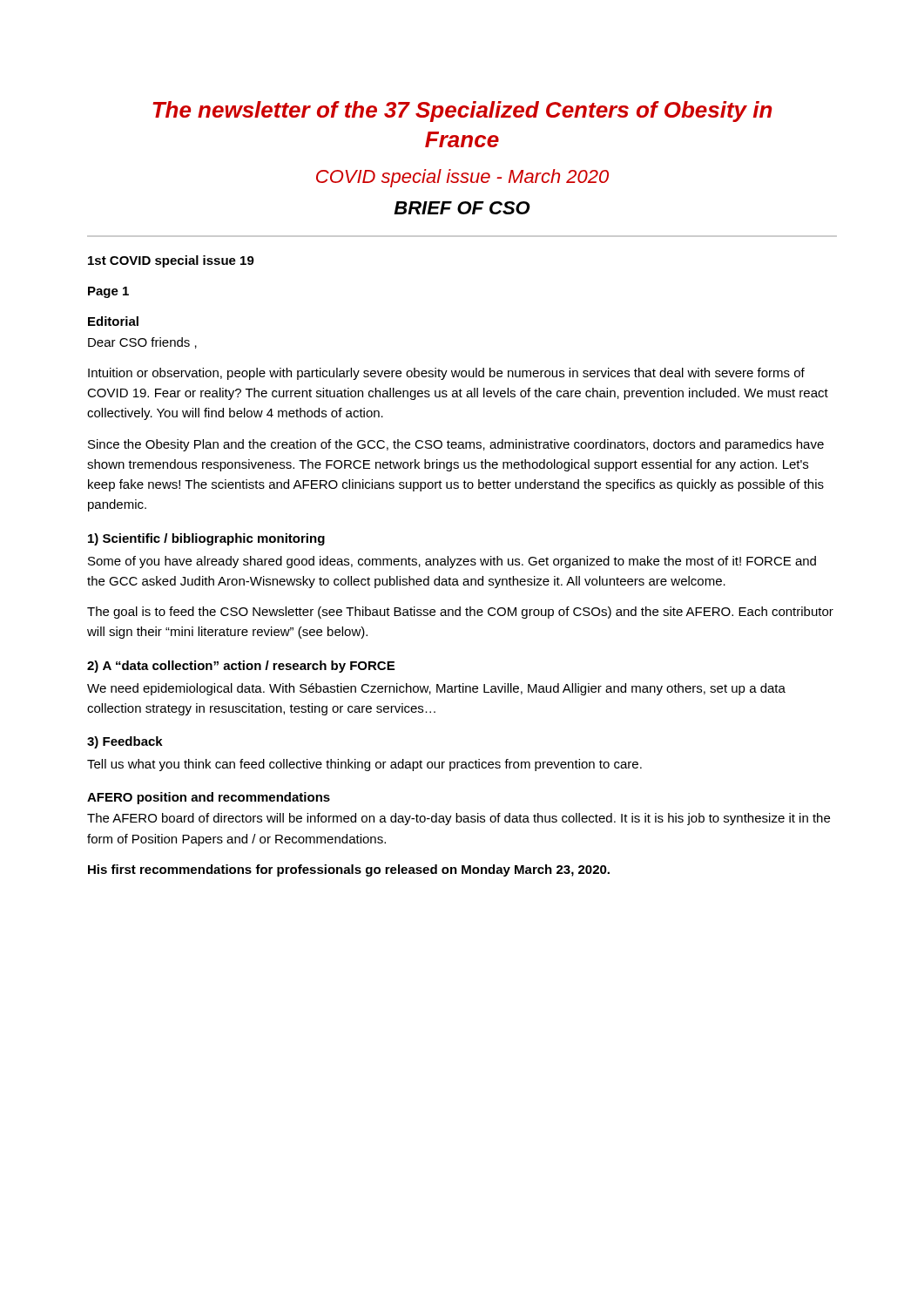Locate the passage starting "Tell us what"
924x1307 pixels.
coord(365,764)
